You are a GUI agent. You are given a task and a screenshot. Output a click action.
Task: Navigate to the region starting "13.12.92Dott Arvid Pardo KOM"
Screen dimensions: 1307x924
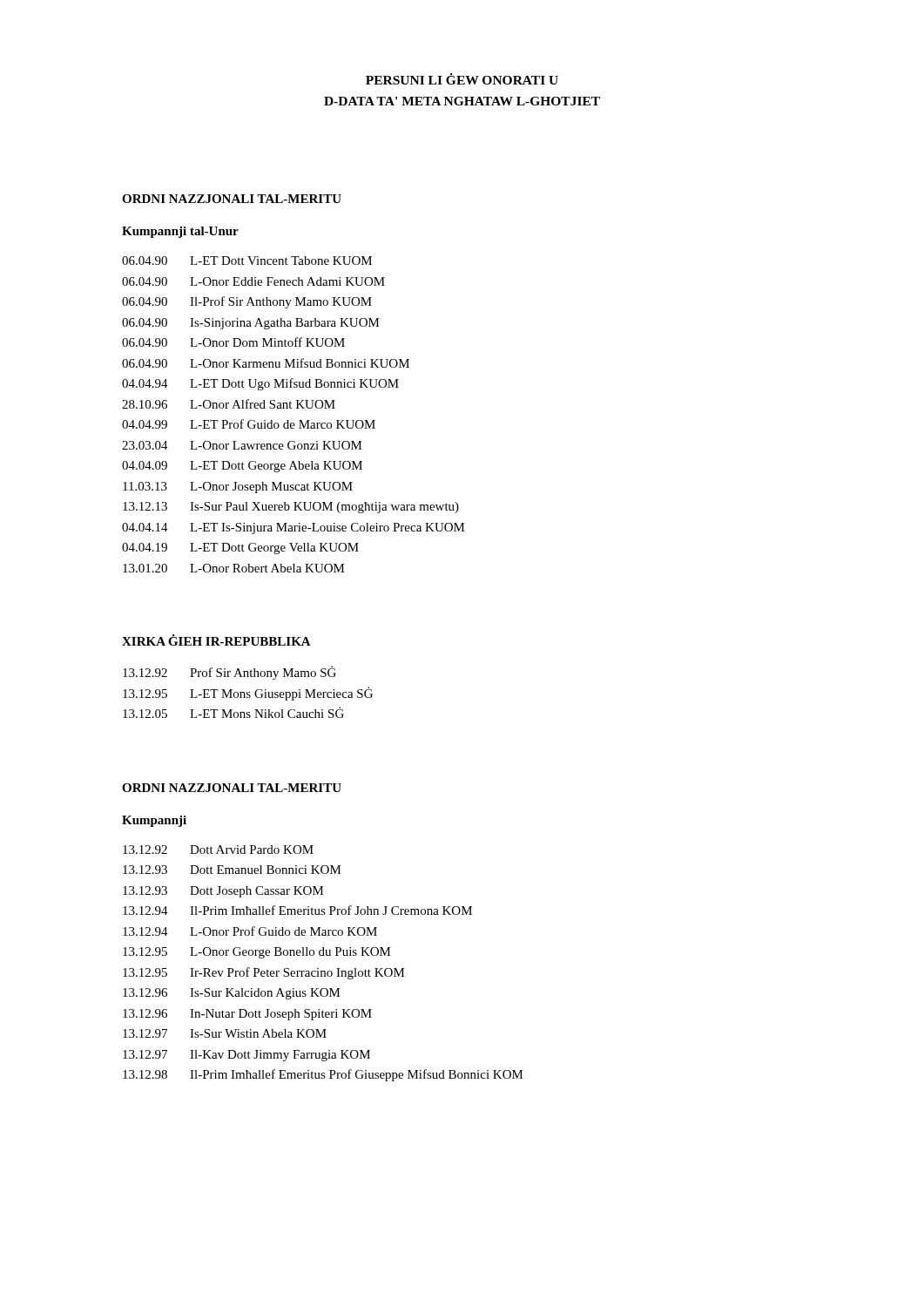(218, 850)
